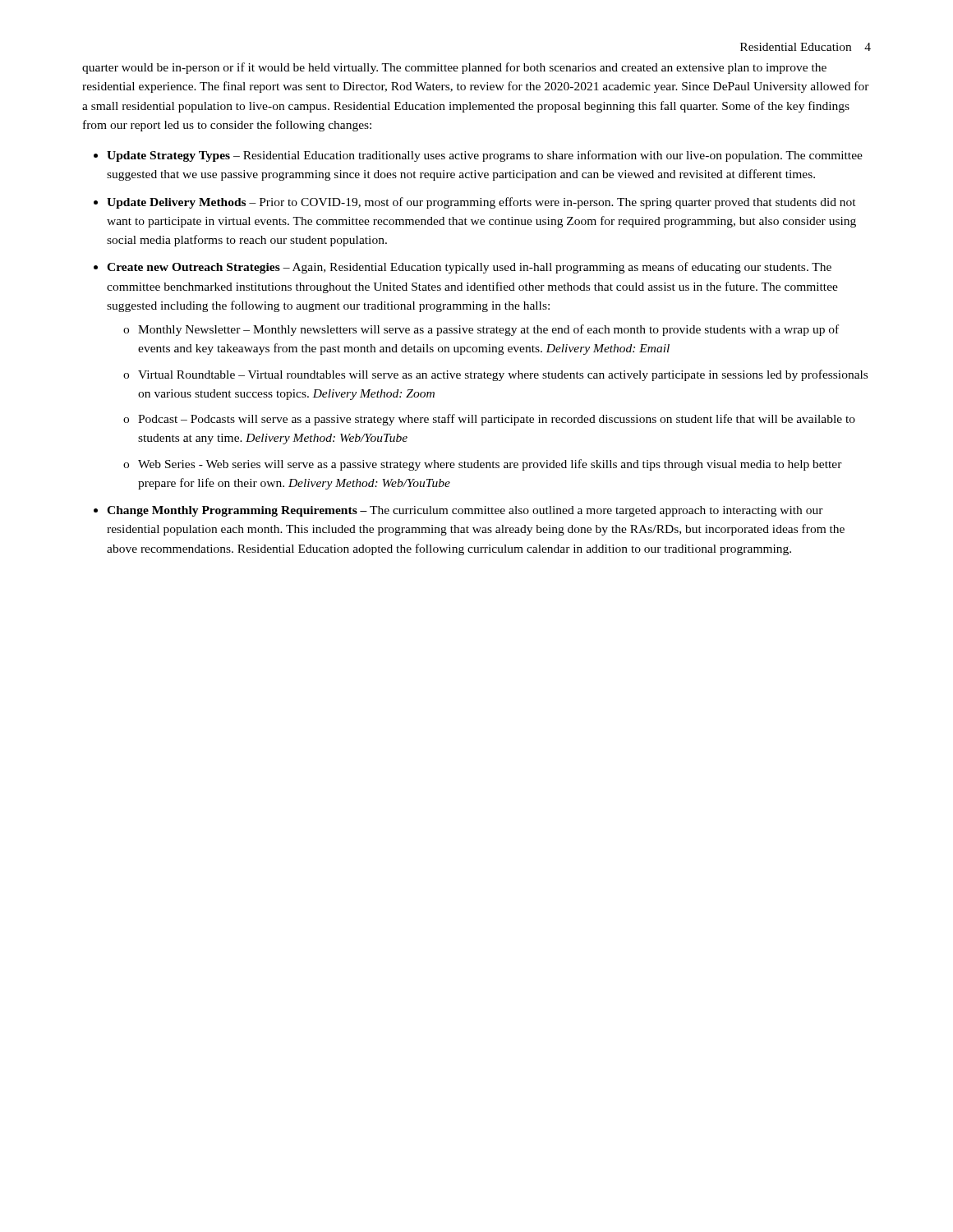Screen dimensions: 1232x953
Task: Click on the list item containing "Virtual Roundtable – Virtual roundtables will serve as"
Action: [503, 383]
